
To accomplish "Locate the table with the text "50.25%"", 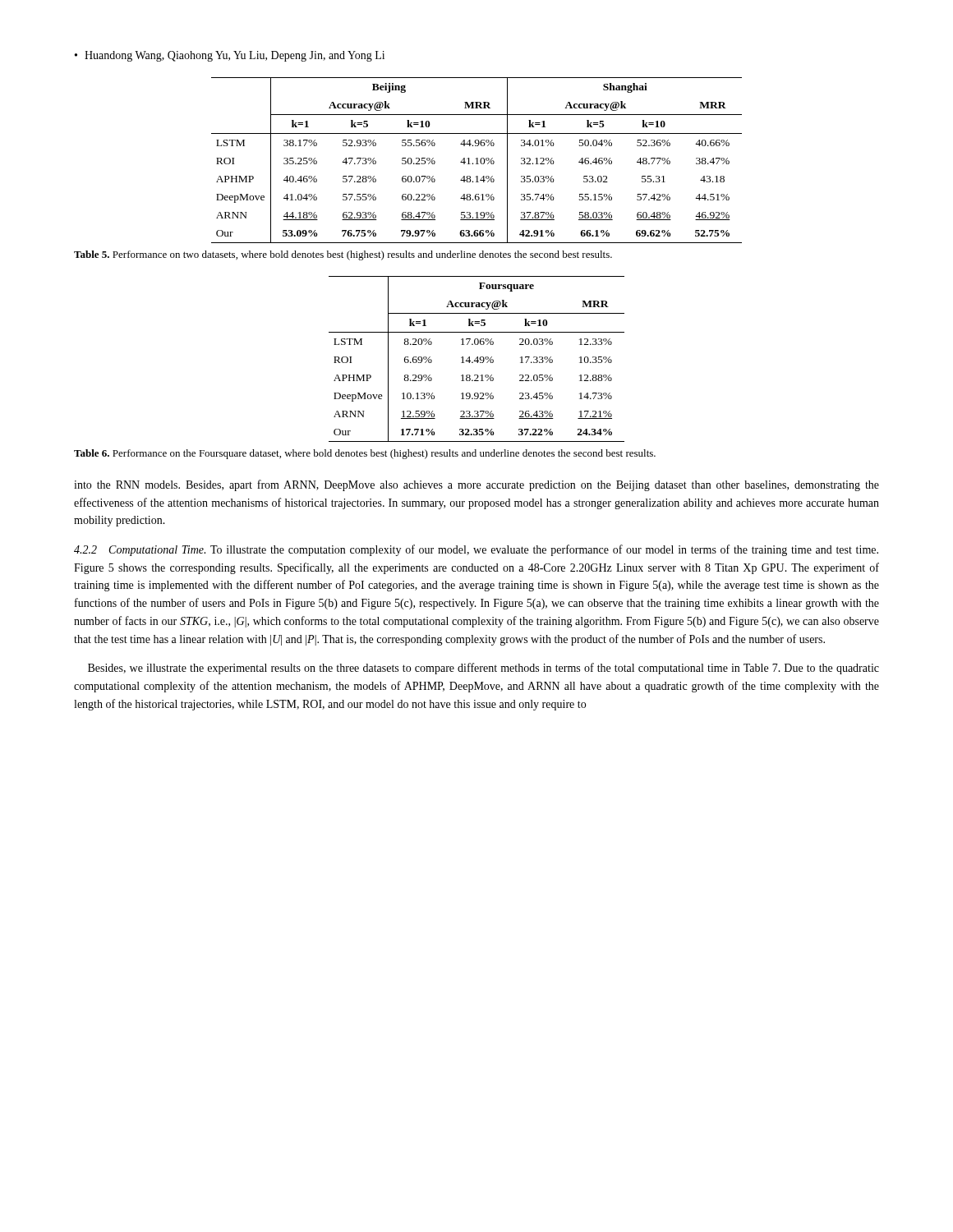I will coord(476,160).
